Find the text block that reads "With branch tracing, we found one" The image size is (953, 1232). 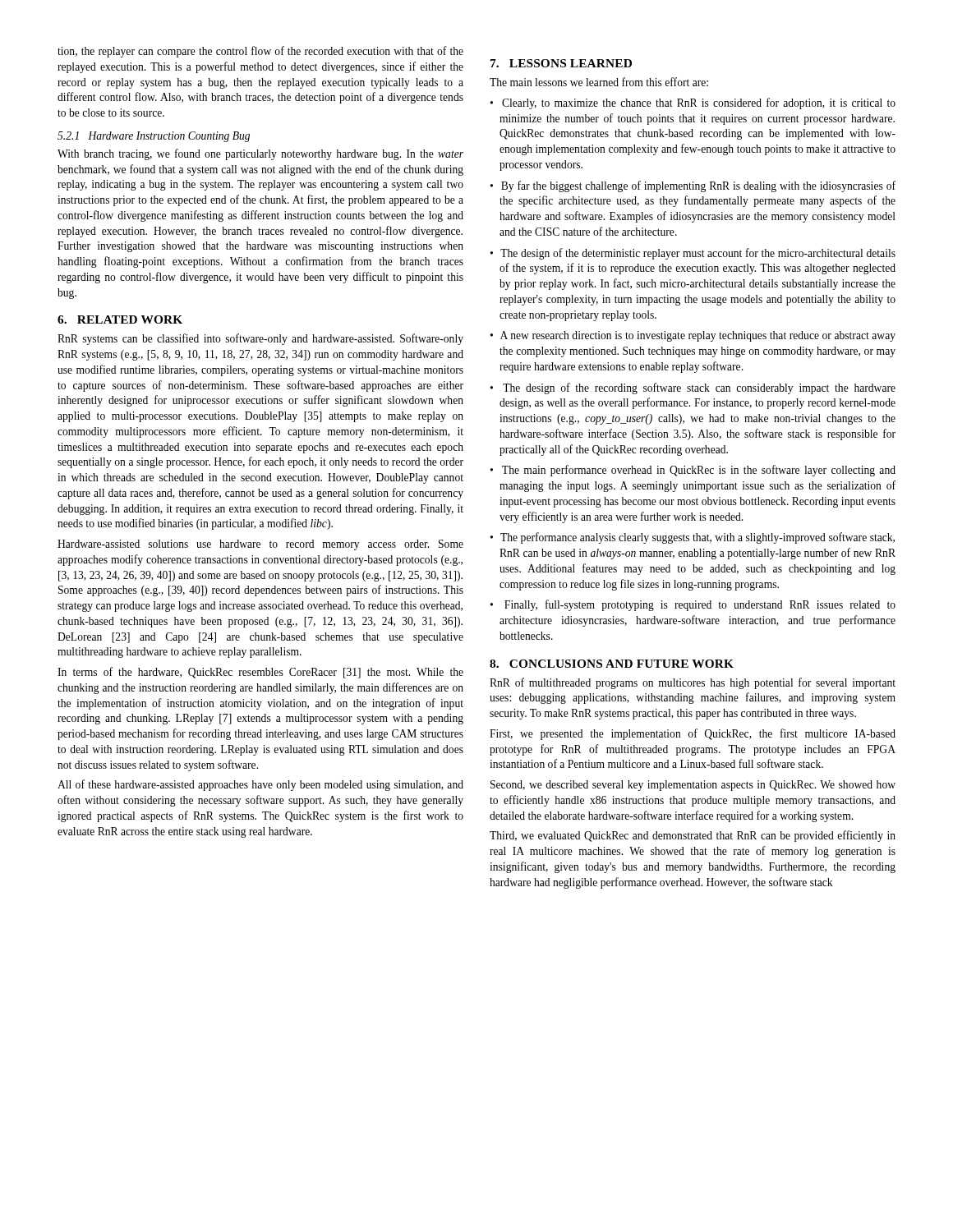(x=260, y=224)
